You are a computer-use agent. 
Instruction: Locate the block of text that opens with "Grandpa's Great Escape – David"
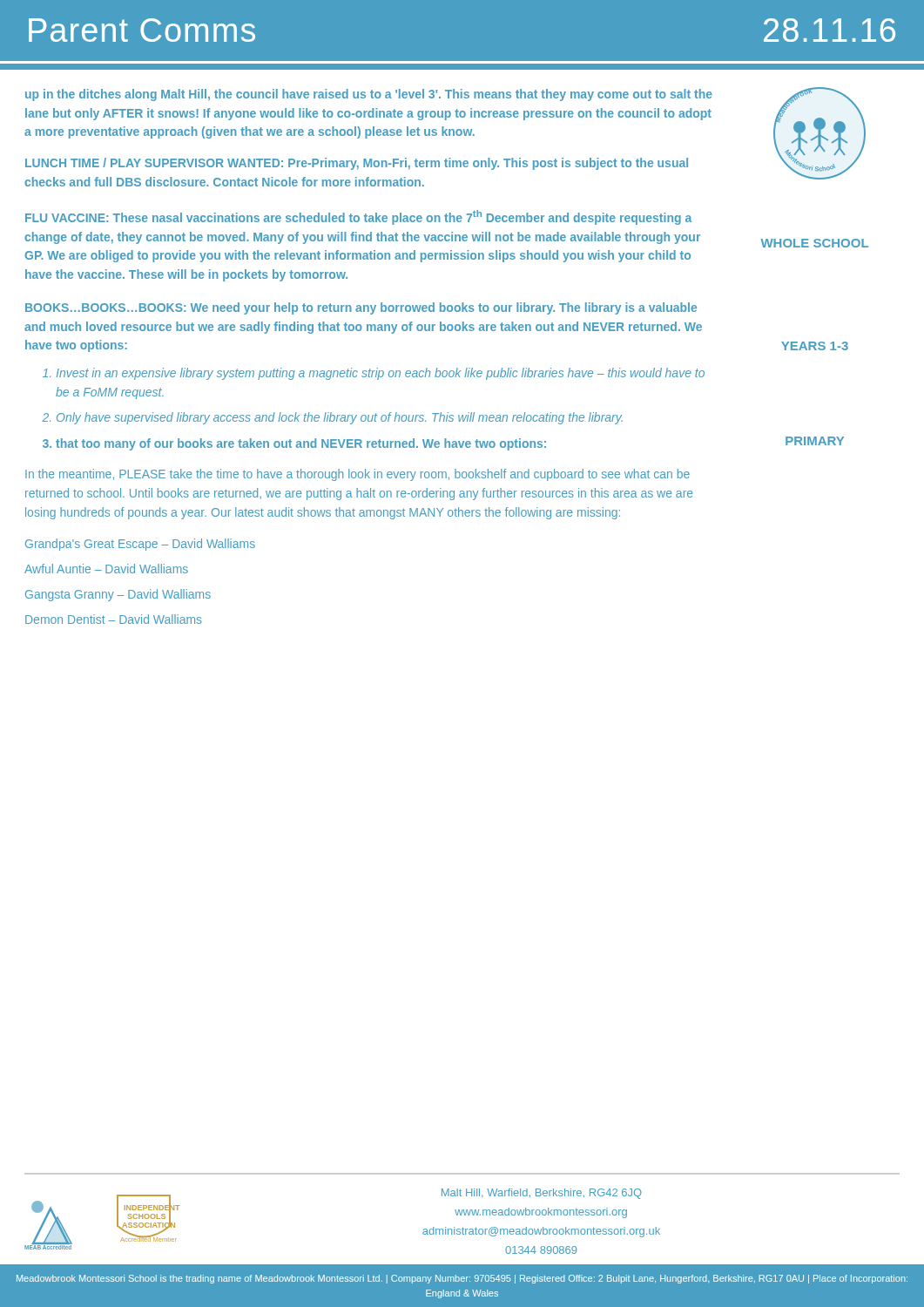140,545
